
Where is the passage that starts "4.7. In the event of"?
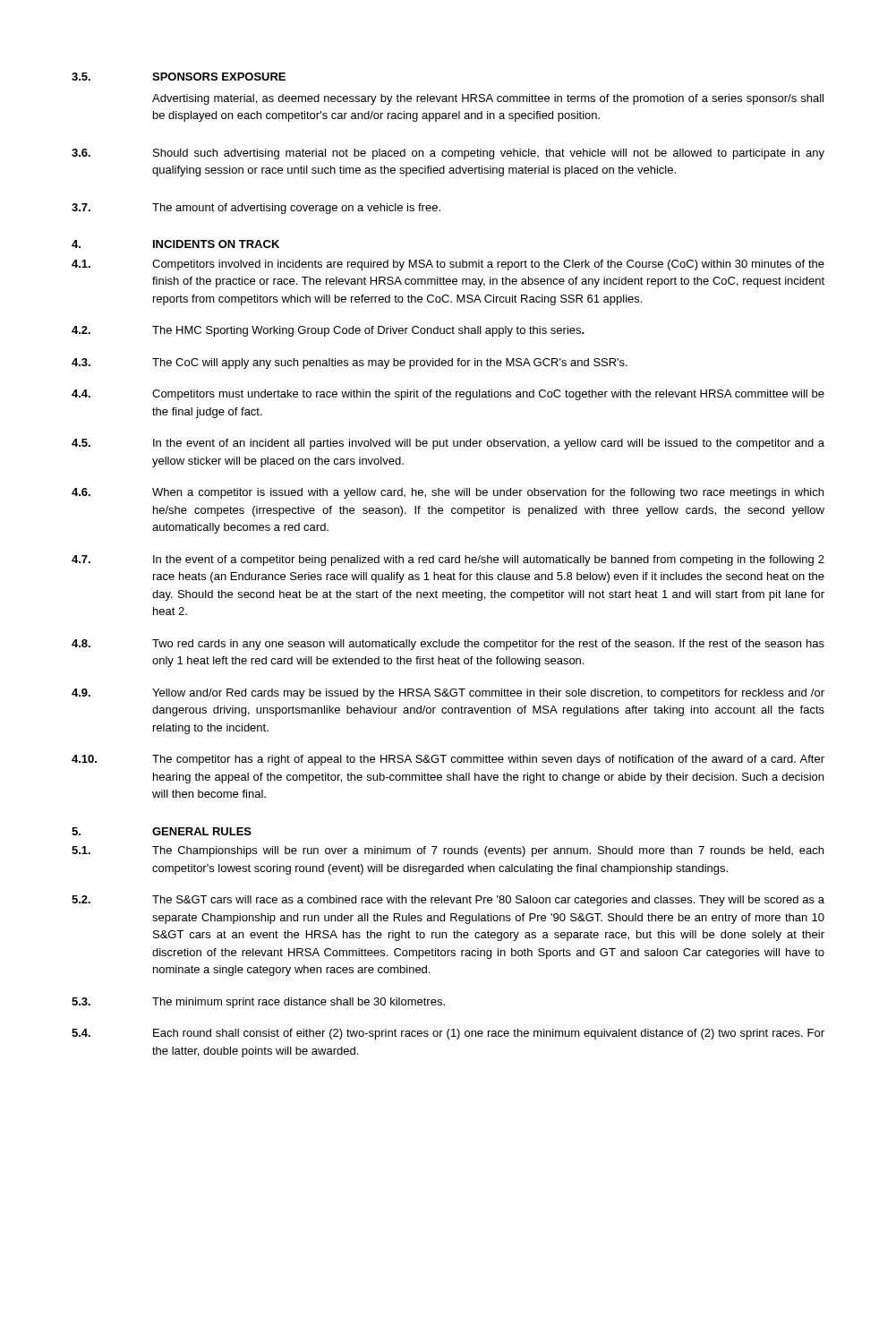click(x=448, y=585)
